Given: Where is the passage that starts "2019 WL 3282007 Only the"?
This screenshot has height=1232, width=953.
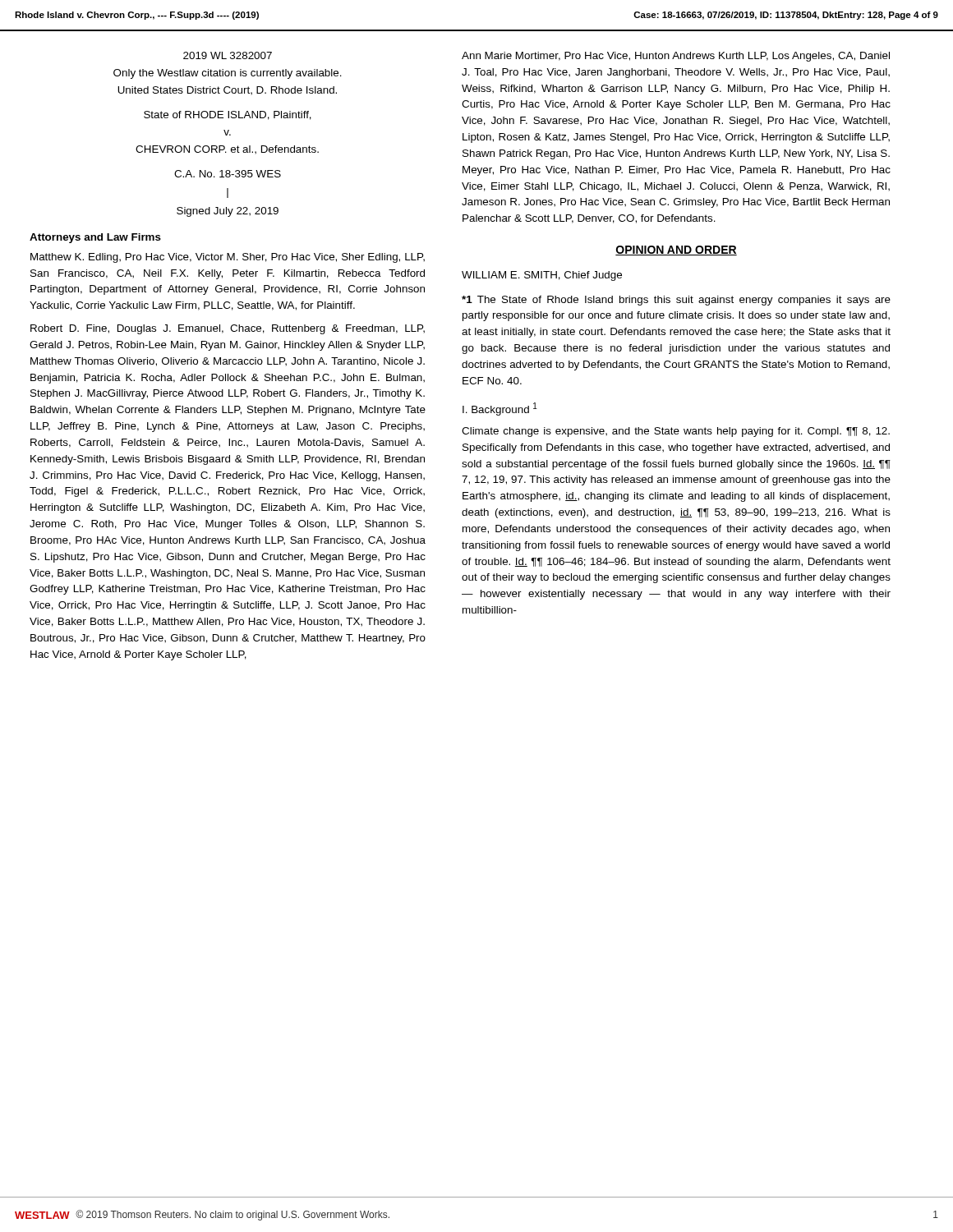Looking at the screenshot, I should coord(228,73).
